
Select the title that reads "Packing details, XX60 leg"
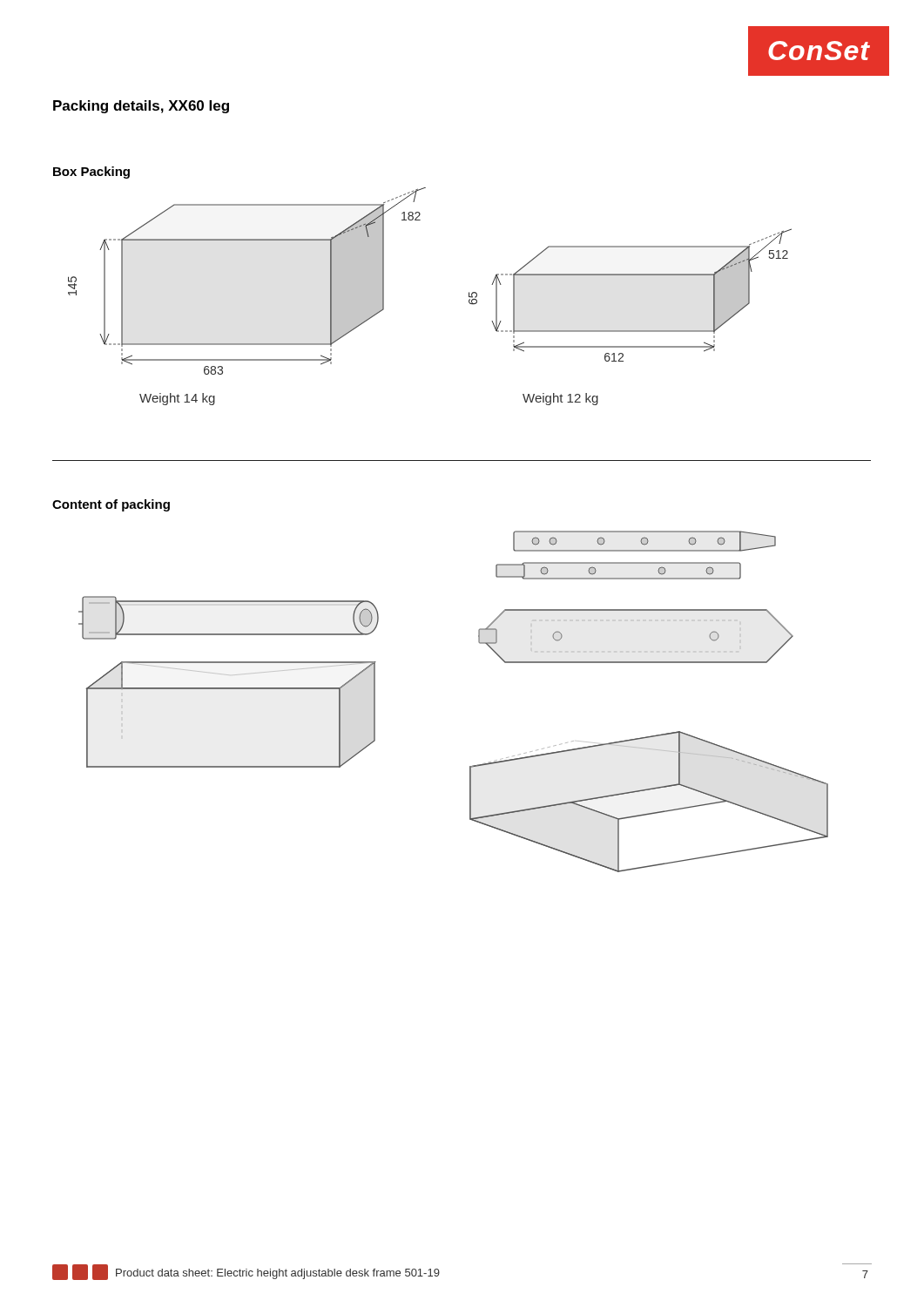[141, 106]
